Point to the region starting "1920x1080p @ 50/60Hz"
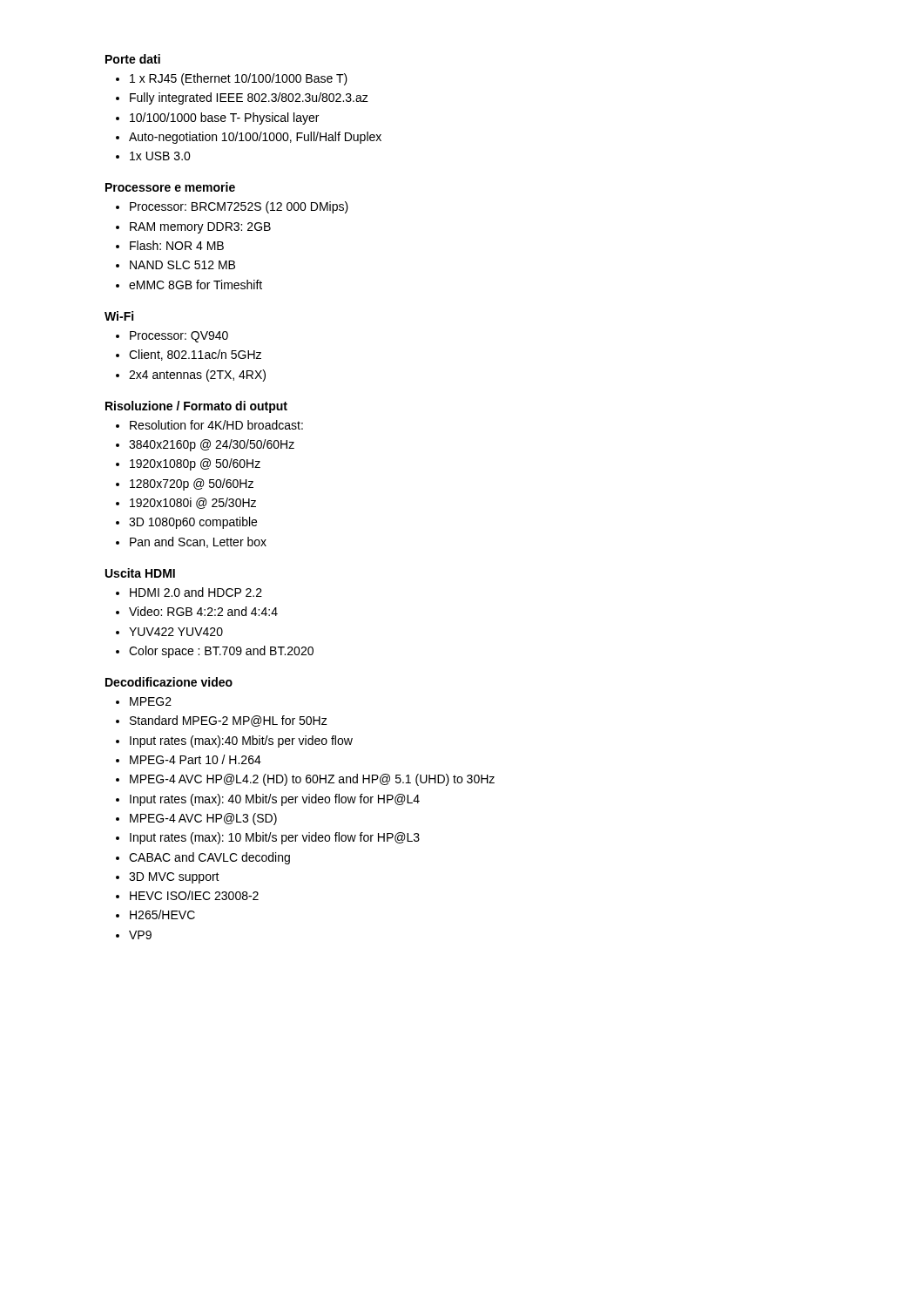Image resolution: width=924 pixels, height=1307 pixels. (x=195, y=464)
